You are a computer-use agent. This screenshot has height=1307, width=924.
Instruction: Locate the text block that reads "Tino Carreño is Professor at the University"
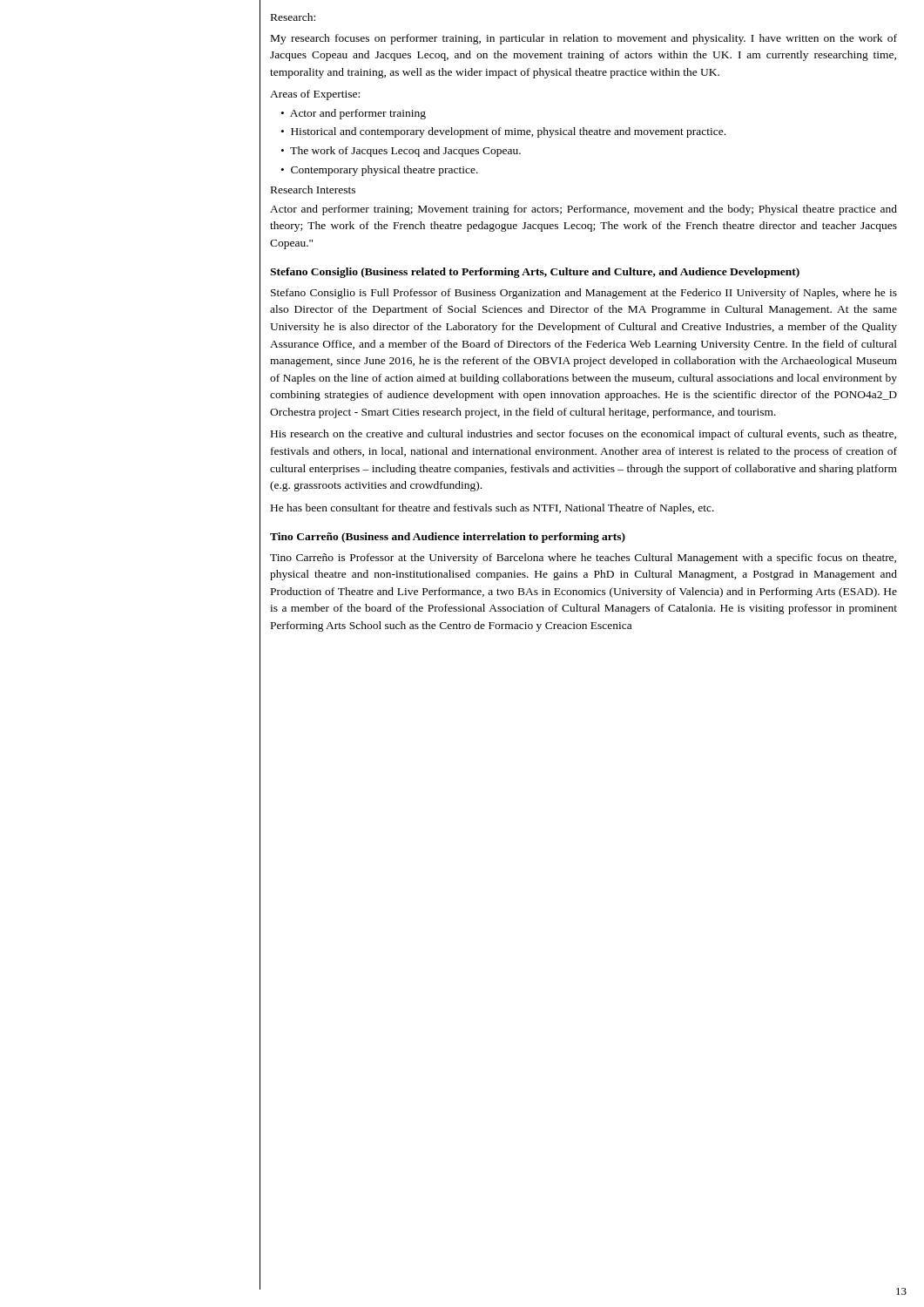[584, 591]
